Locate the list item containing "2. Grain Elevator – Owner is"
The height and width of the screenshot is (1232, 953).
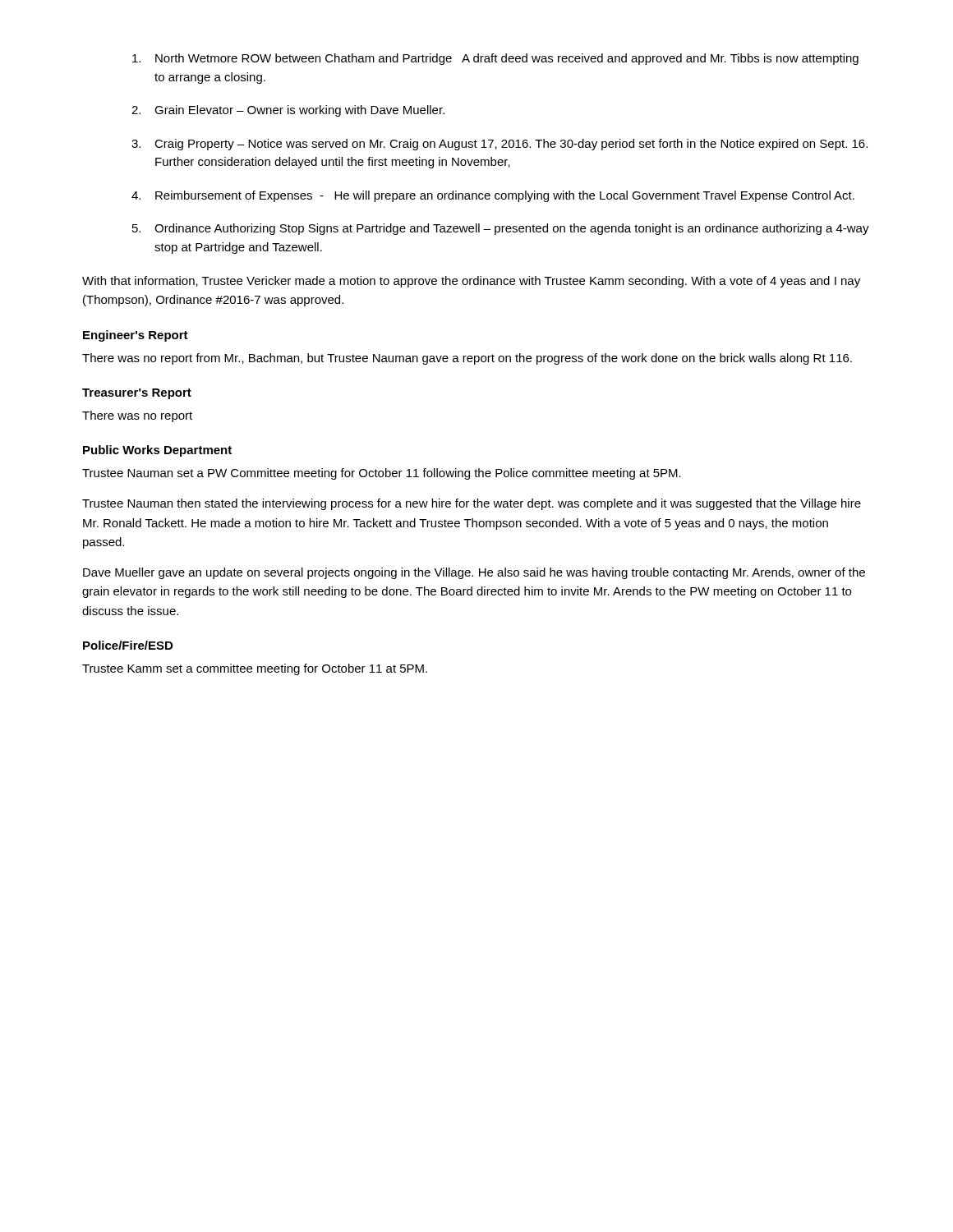pyautogui.click(x=288, y=111)
